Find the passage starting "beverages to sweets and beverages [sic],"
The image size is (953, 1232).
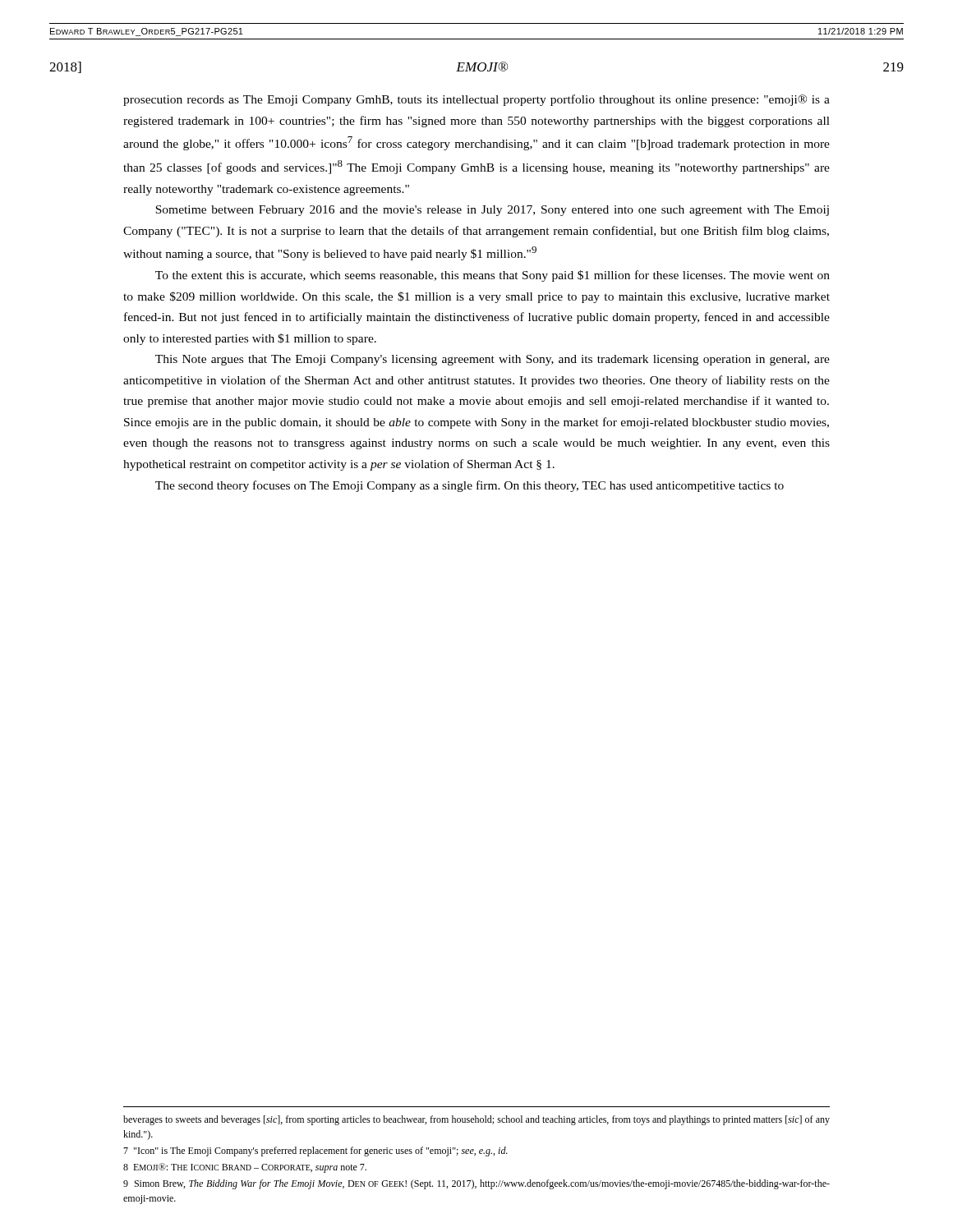(476, 1159)
